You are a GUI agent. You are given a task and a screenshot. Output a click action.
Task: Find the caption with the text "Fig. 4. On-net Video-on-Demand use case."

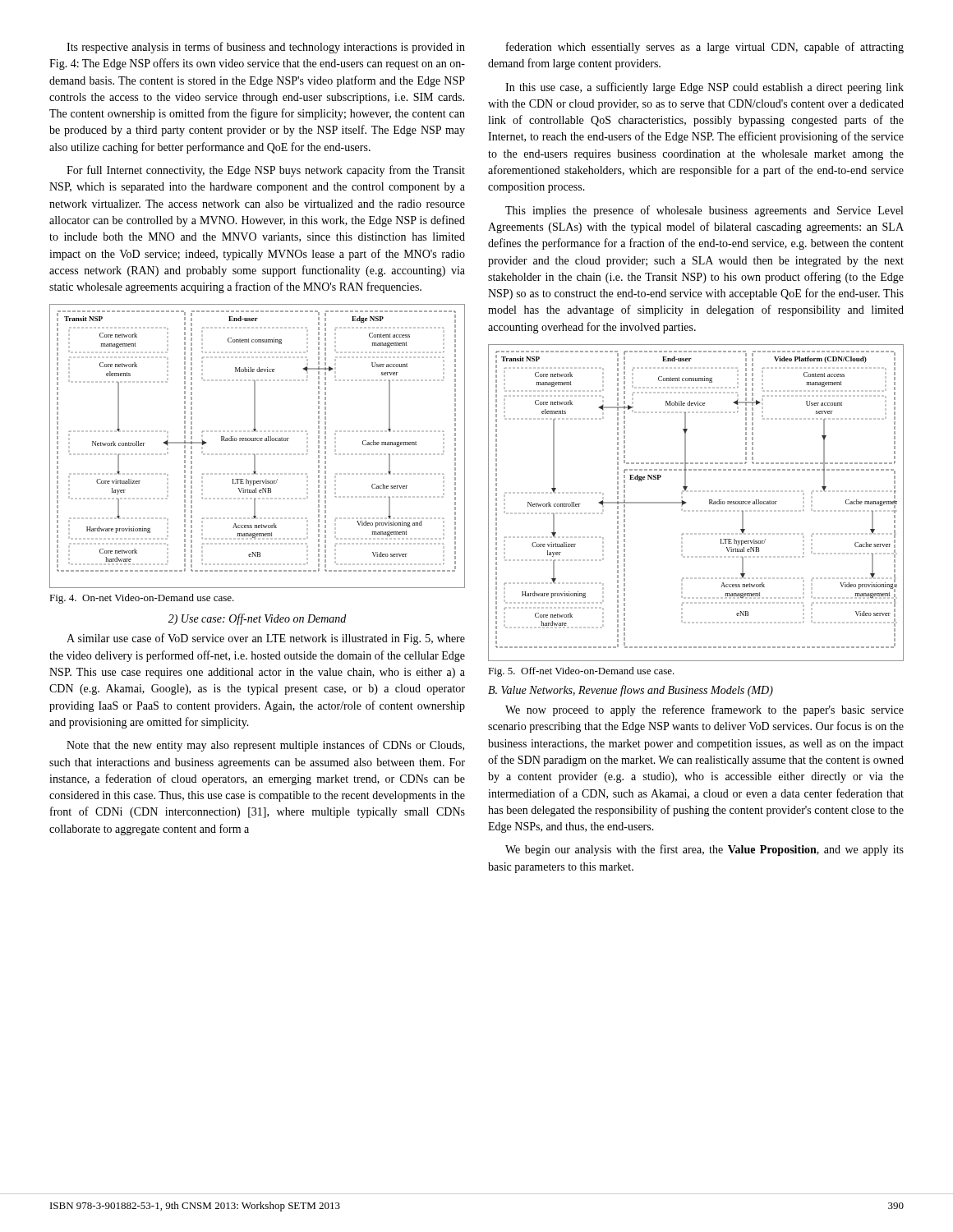click(x=142, y=598)
